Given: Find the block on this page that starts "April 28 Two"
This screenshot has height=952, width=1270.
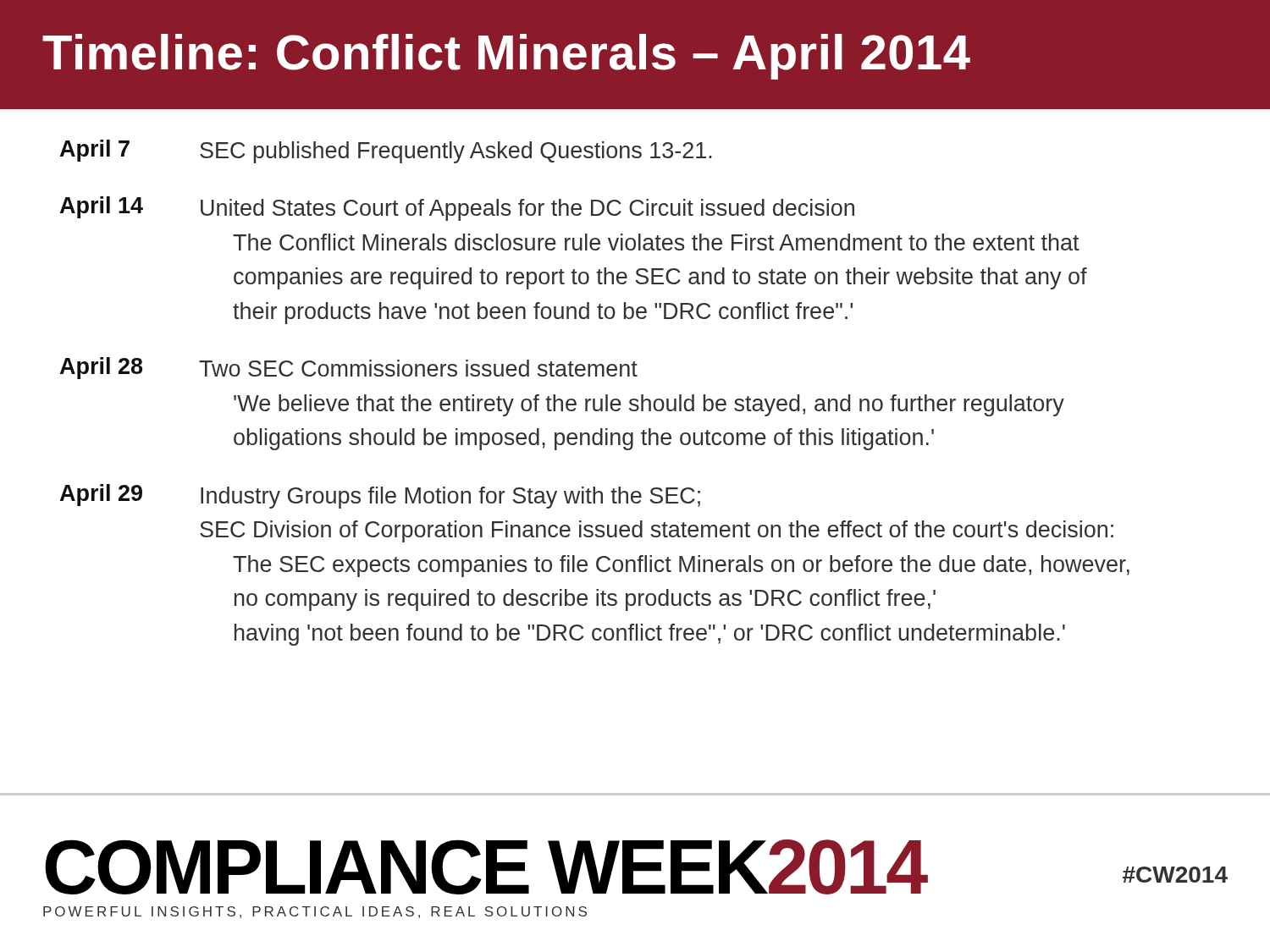Looking at the screenshot, I should 562,404.
